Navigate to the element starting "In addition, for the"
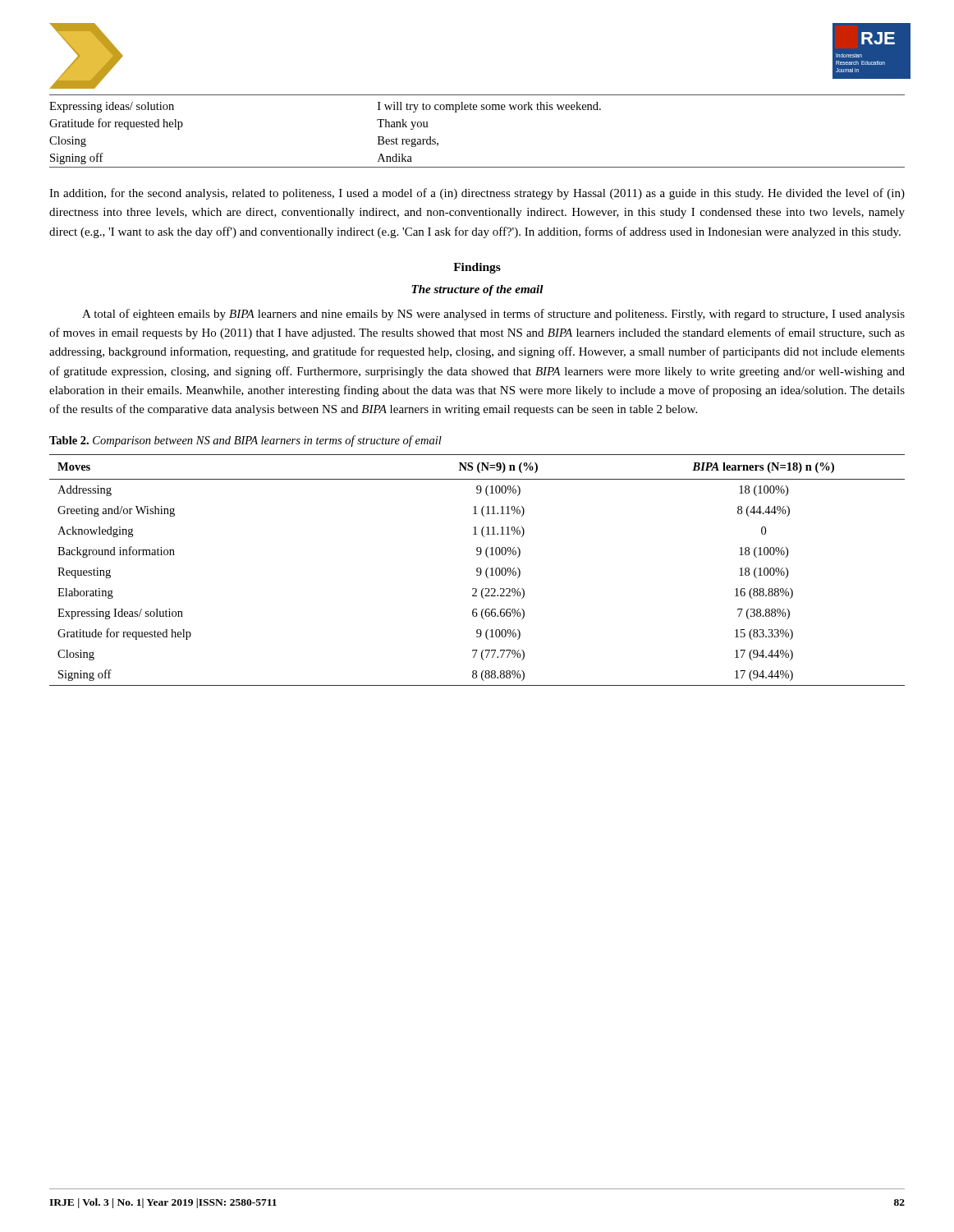This screenshot has width=954, height=1232. click(x=477, y=212)
